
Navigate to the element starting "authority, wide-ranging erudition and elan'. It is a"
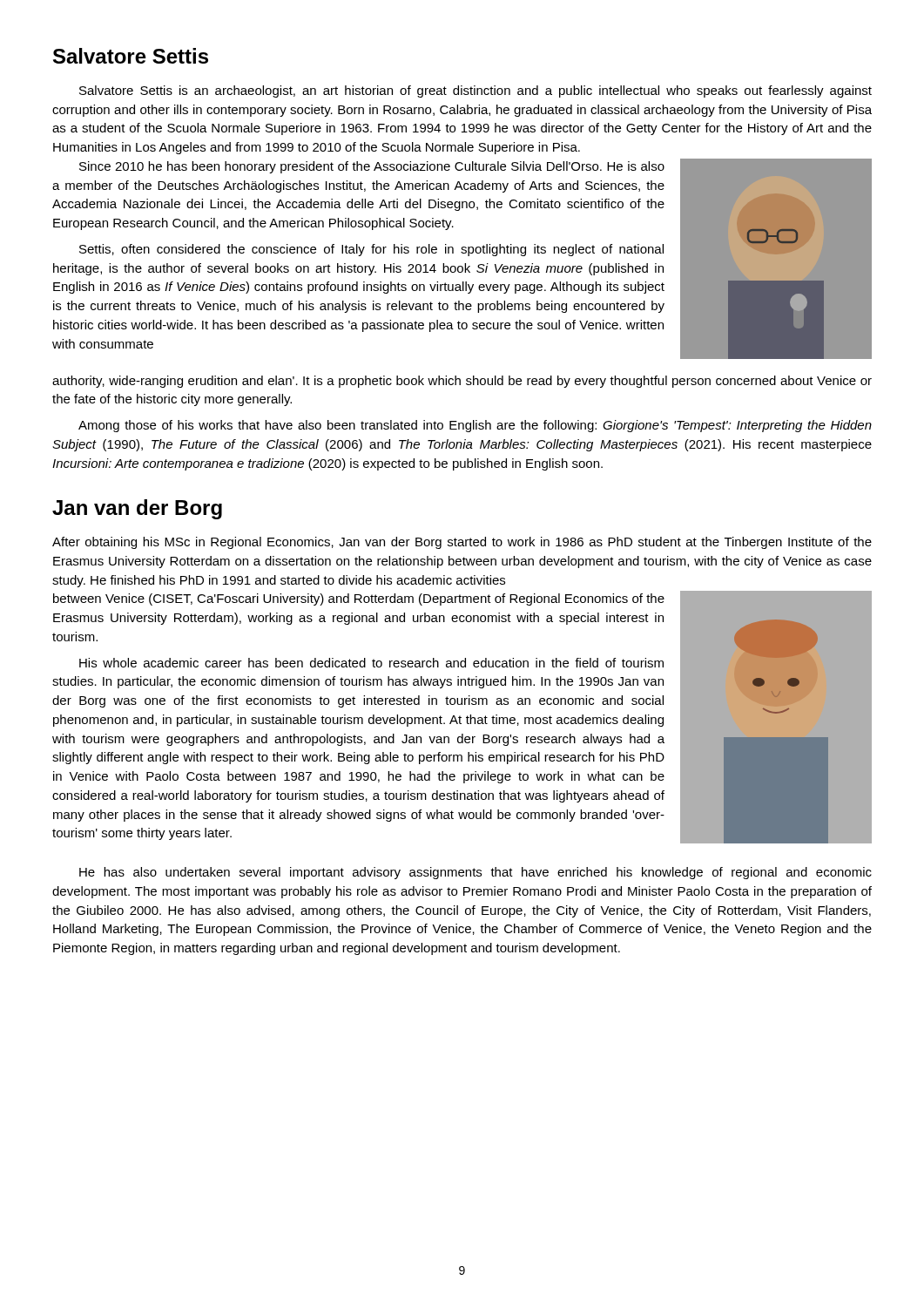click(x=462, y=422)
